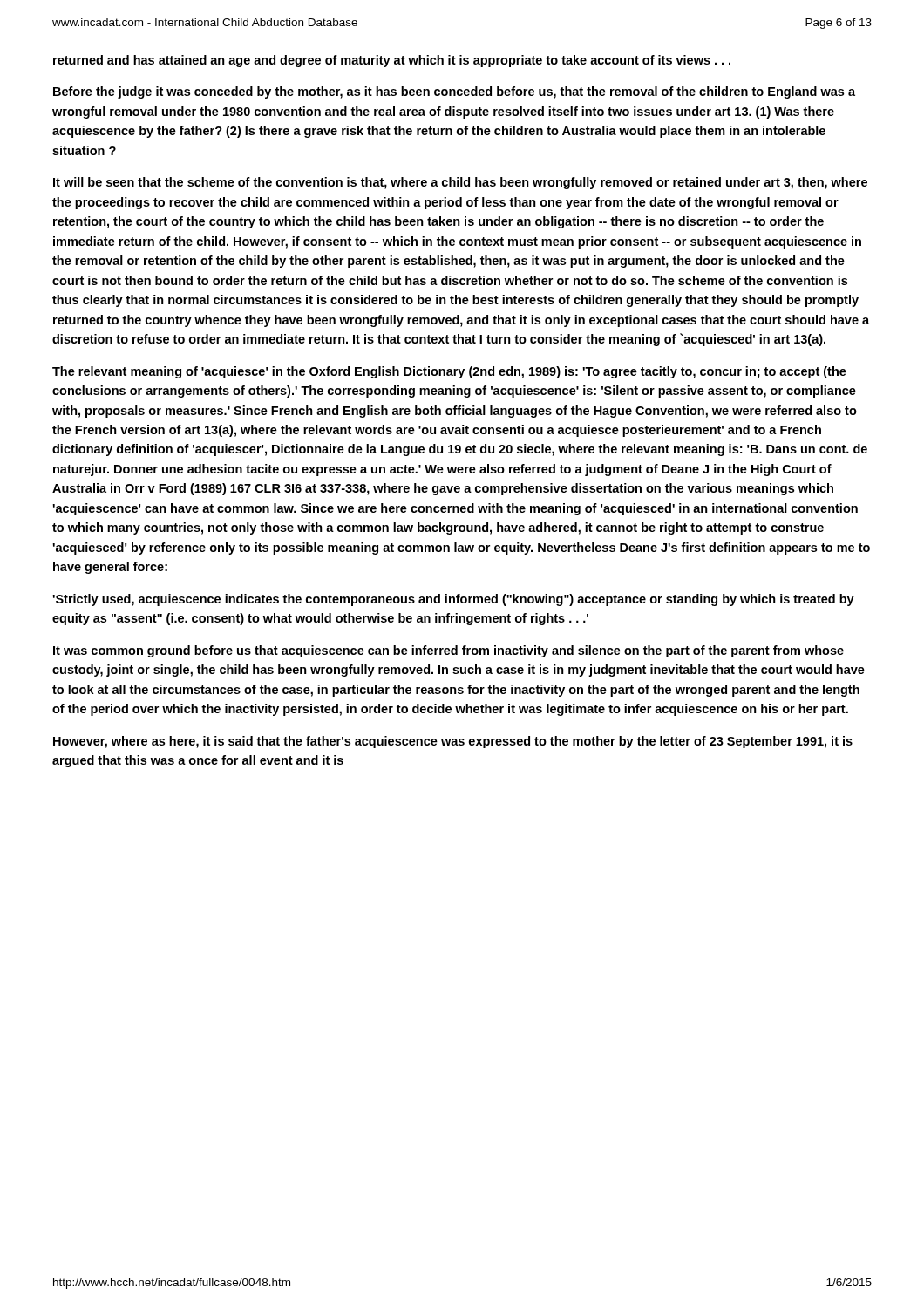Click on the text block that reads "It was common ground before us"

coord(458,680)
